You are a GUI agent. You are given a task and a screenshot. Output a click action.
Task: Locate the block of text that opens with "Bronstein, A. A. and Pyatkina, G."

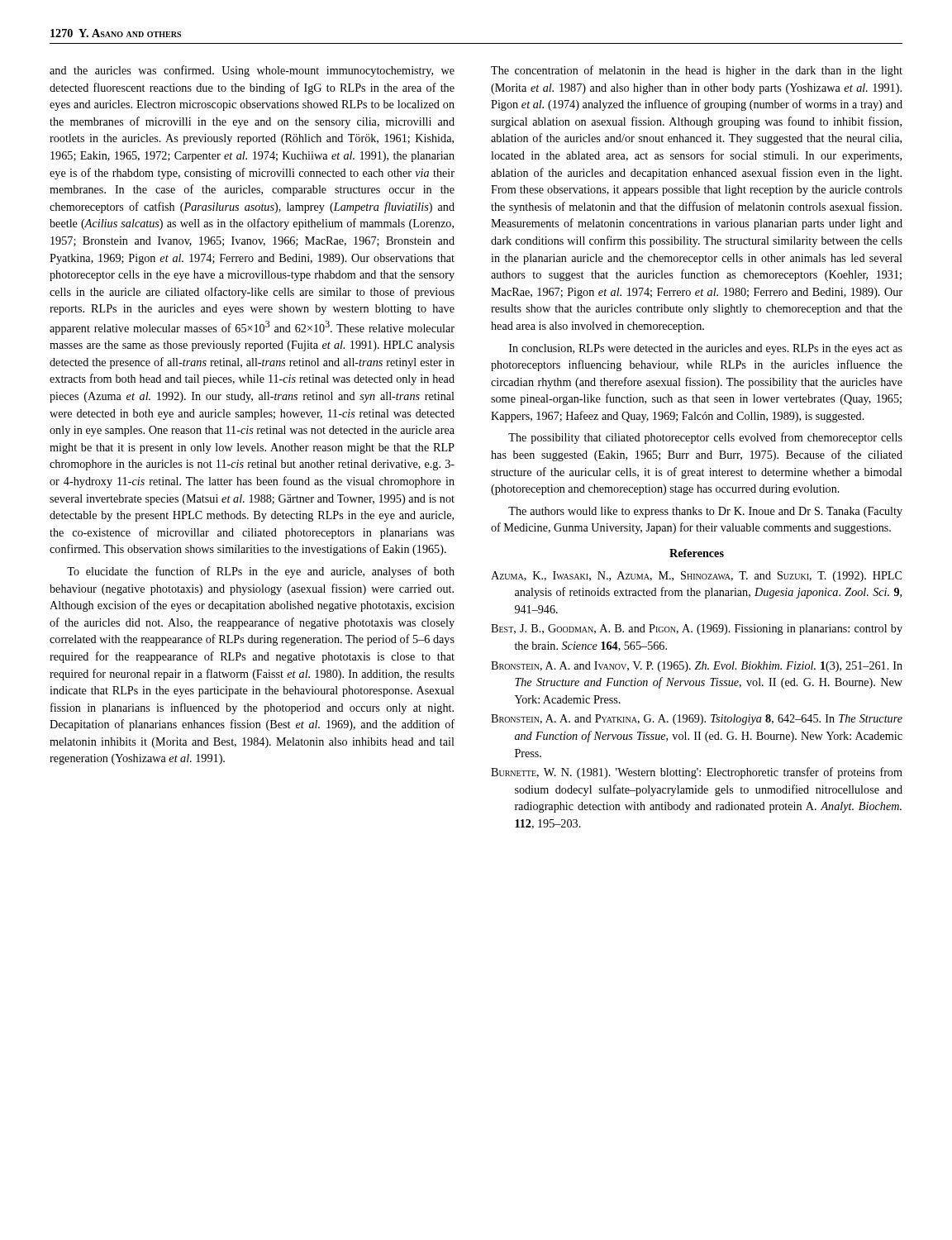pos(697,736)
